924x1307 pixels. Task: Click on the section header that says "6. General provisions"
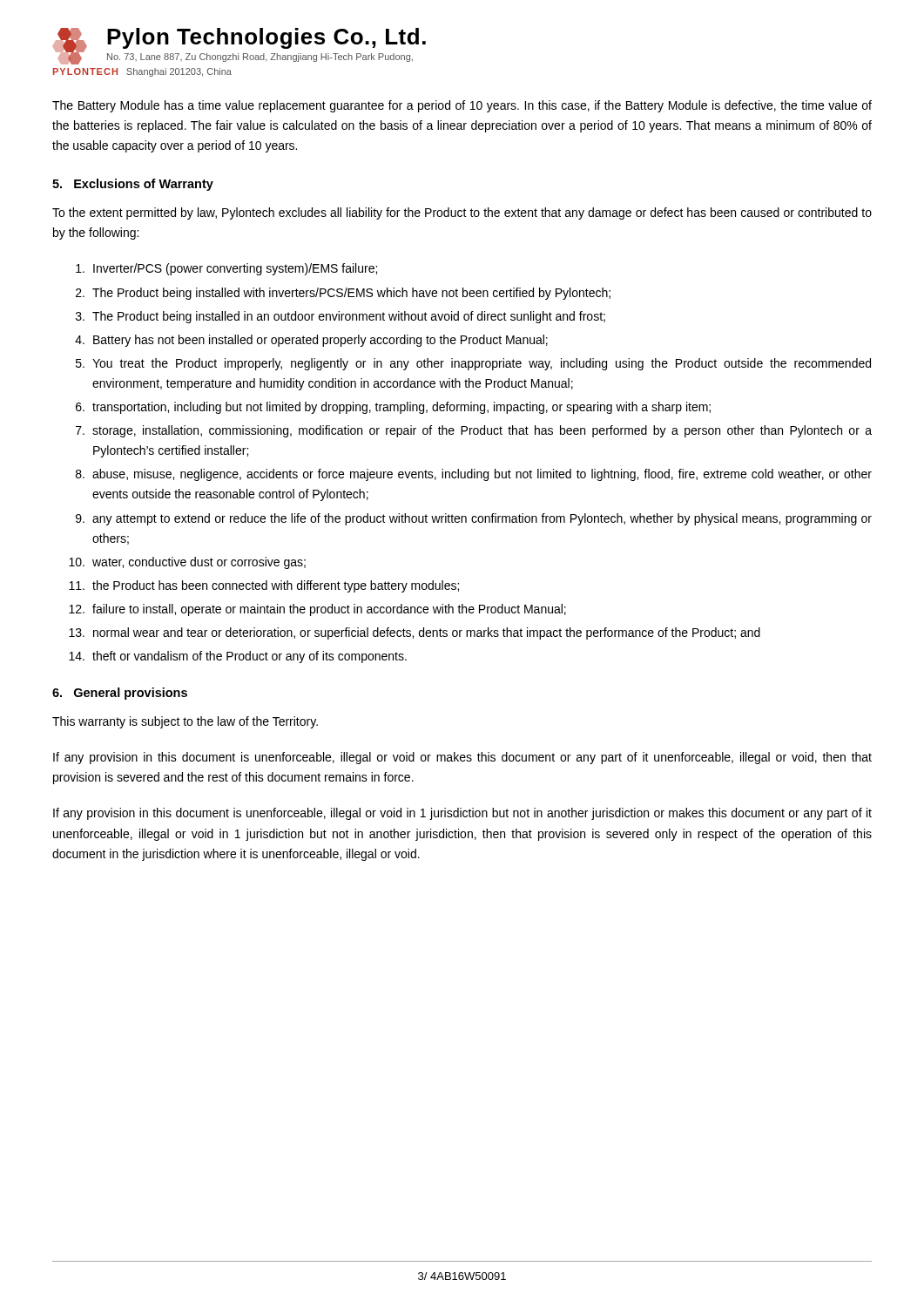click(120, 693)
